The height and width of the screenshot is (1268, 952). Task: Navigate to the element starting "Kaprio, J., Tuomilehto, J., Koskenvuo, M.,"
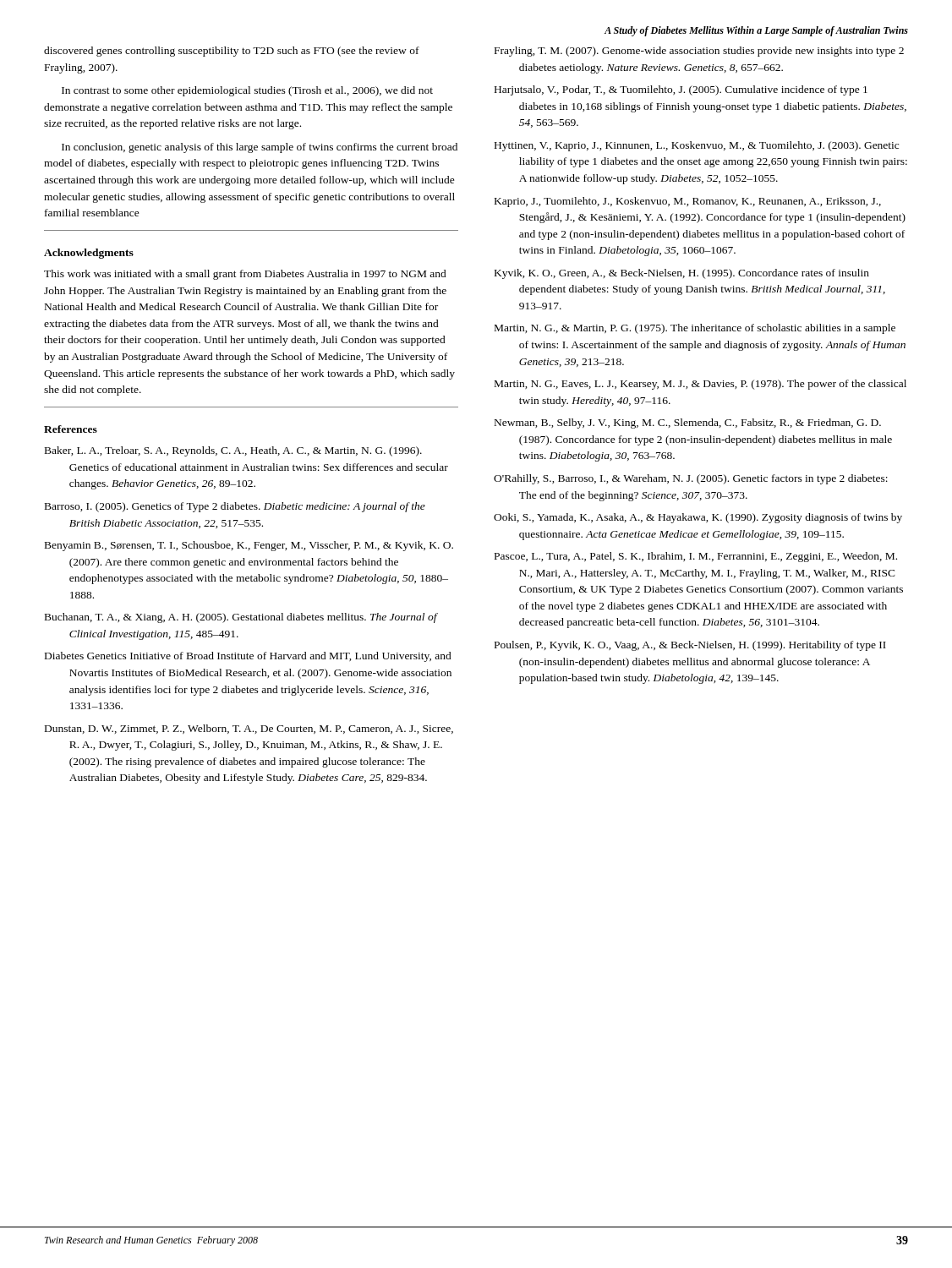click(700, 225)
